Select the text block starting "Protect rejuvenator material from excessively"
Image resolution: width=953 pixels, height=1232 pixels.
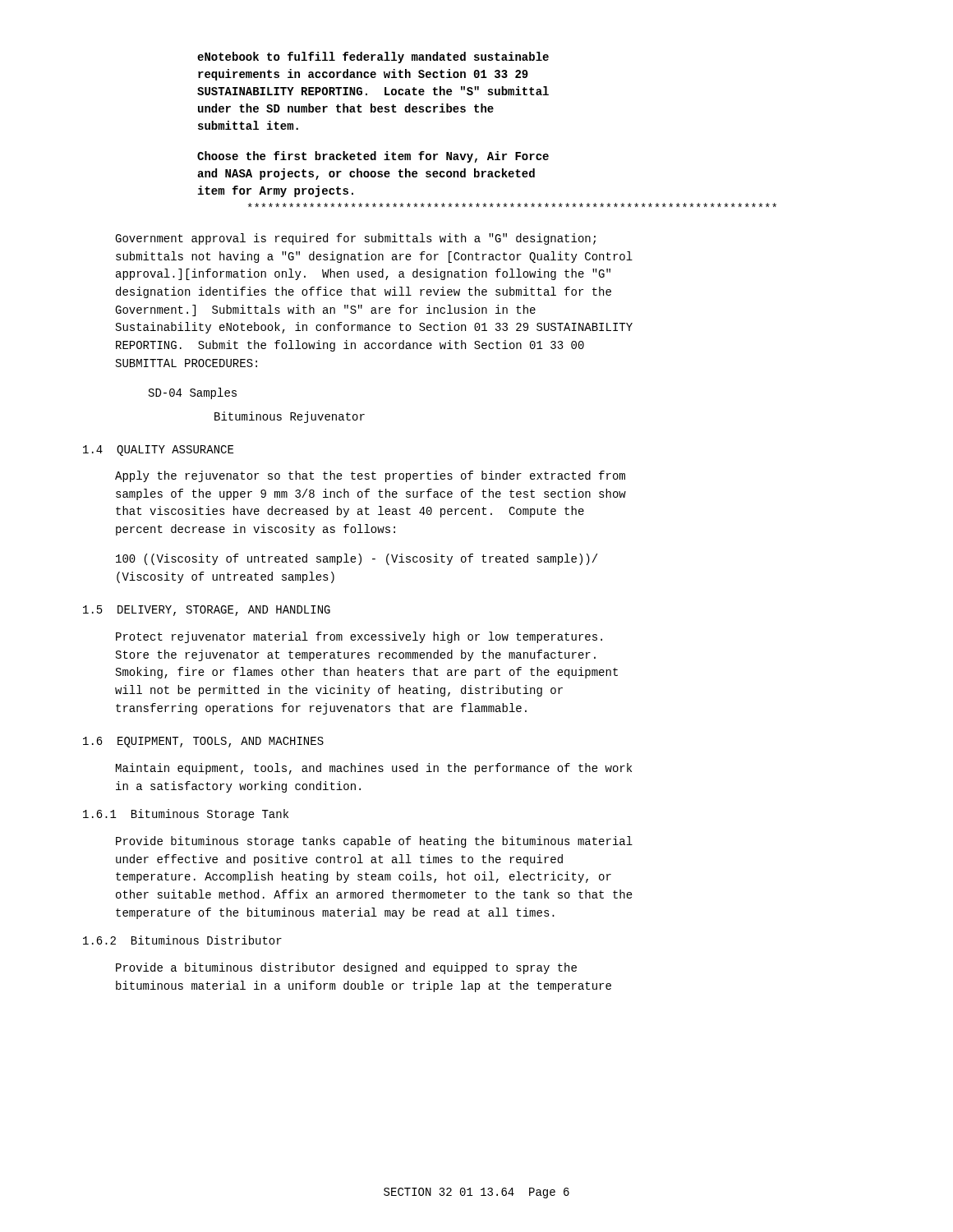367,673
